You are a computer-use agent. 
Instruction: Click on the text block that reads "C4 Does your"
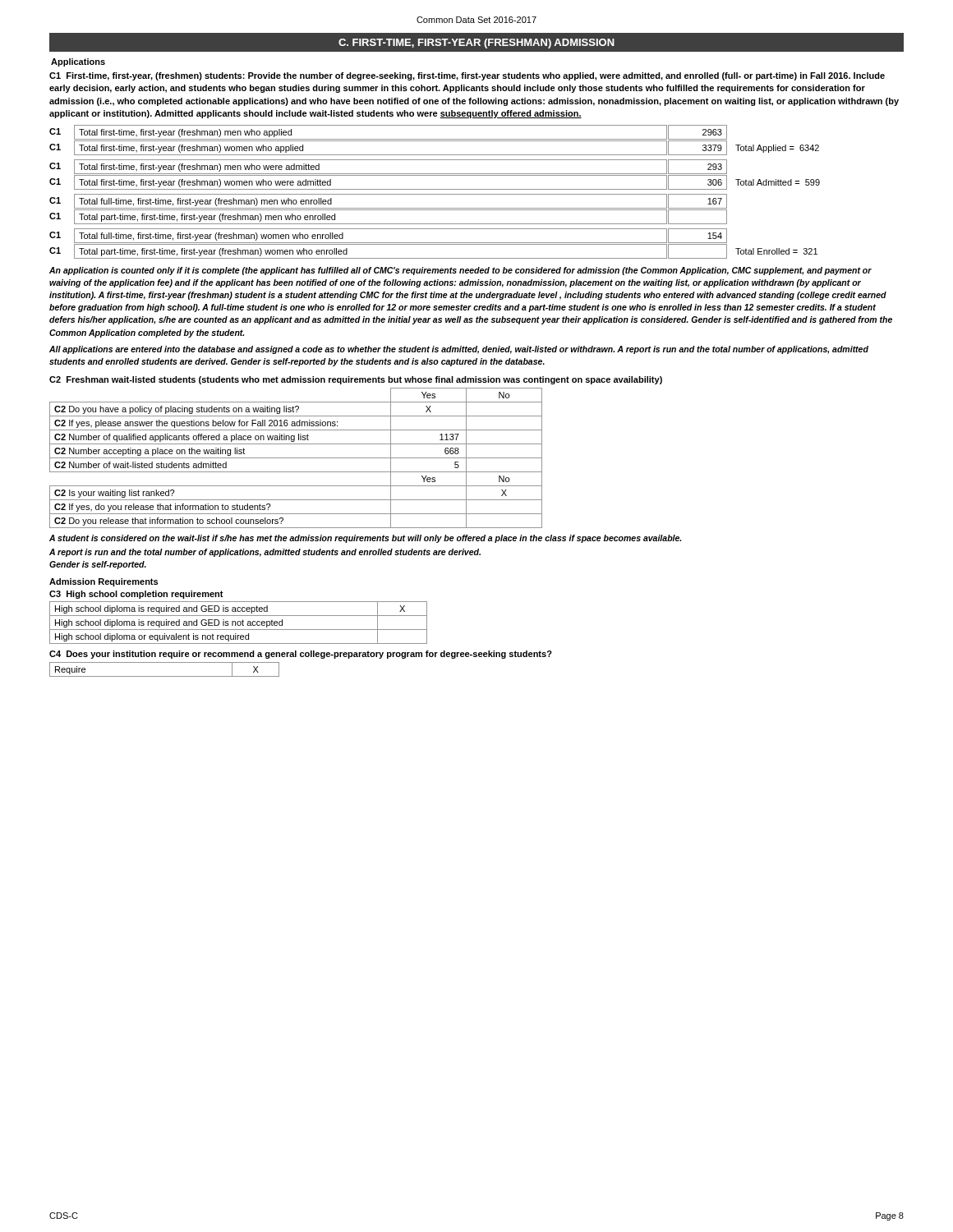(x=301, y=654)
